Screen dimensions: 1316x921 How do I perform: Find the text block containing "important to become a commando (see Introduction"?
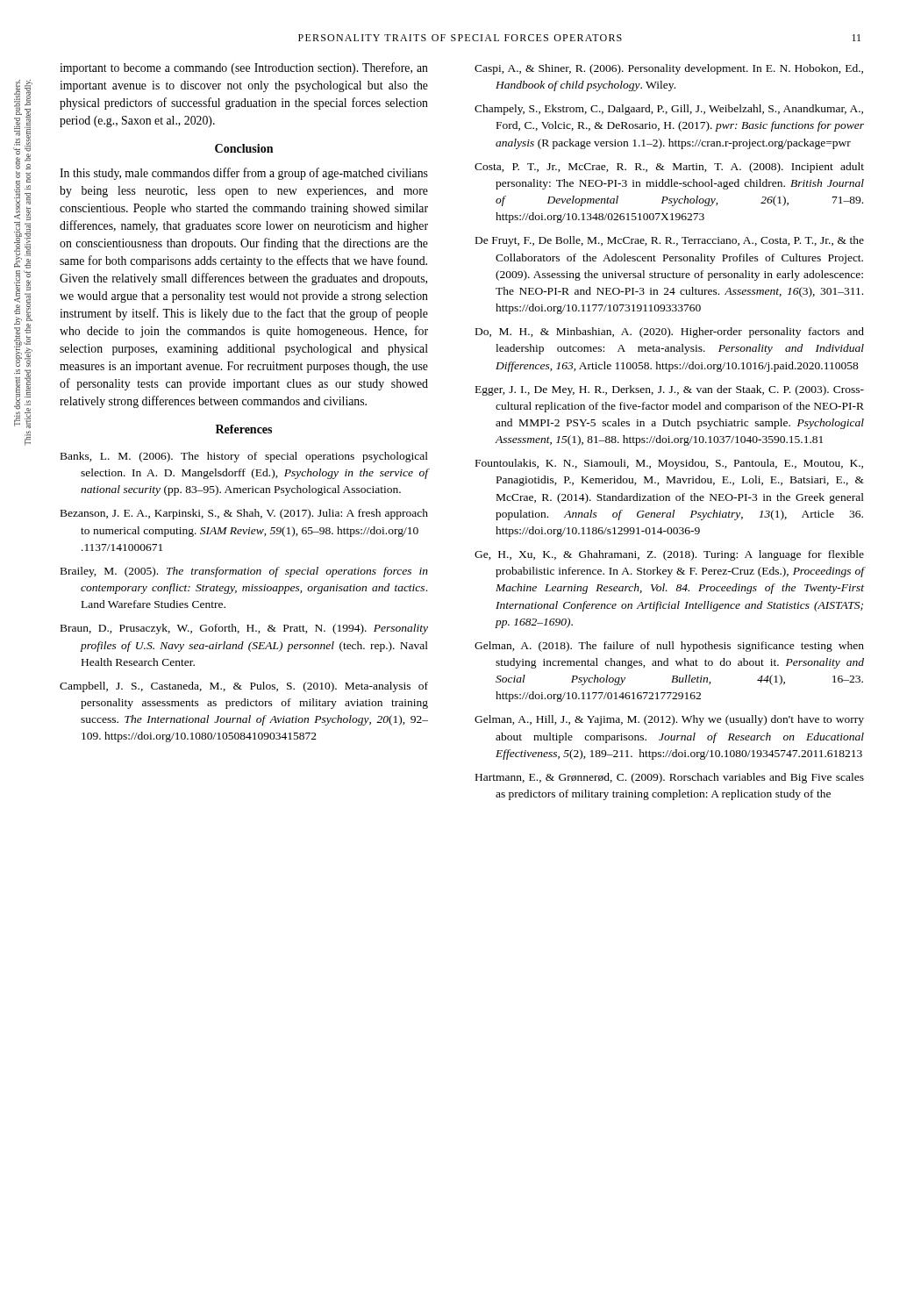coord(244,94)
